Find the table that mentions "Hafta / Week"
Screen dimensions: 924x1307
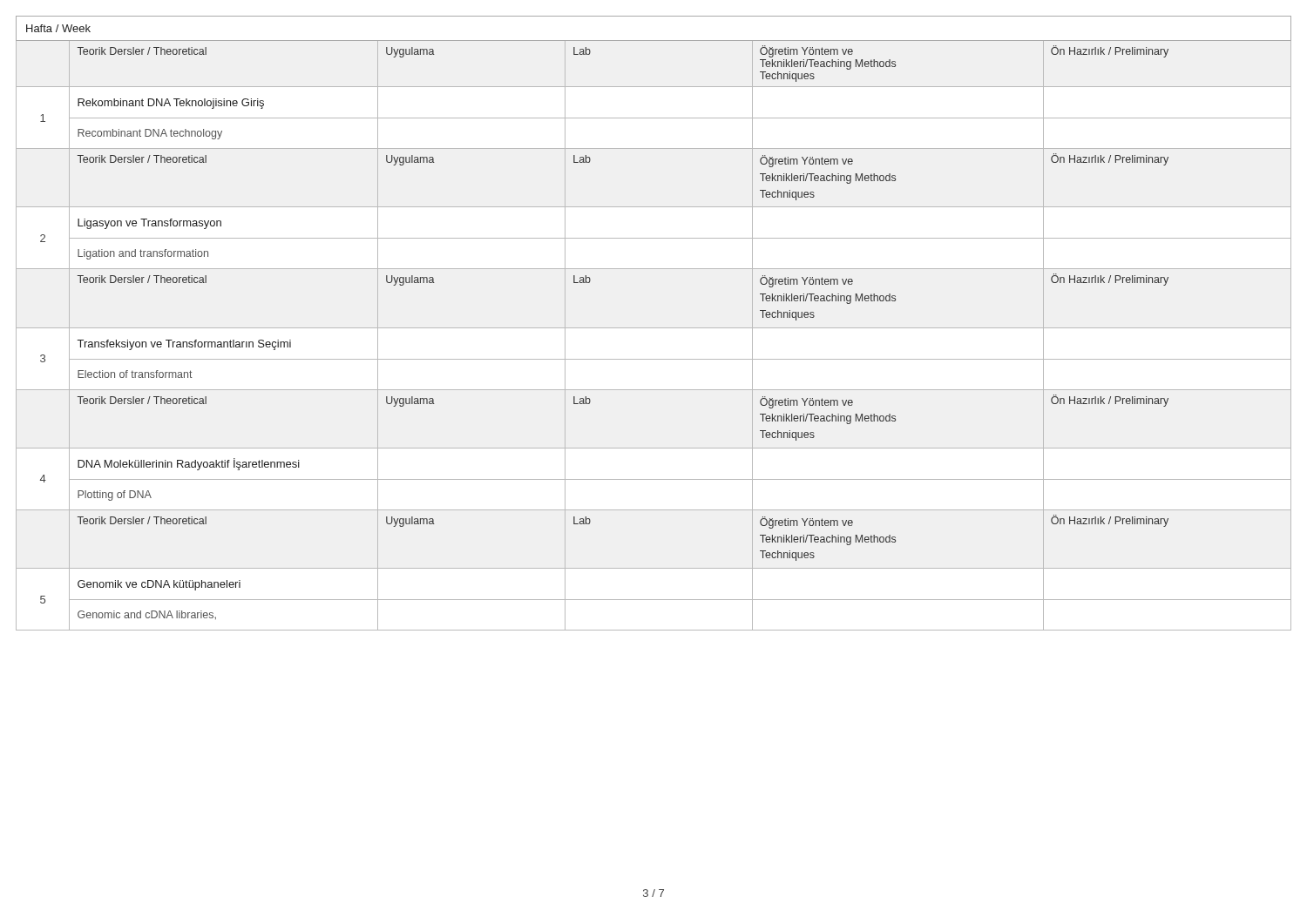click(654, 323)
